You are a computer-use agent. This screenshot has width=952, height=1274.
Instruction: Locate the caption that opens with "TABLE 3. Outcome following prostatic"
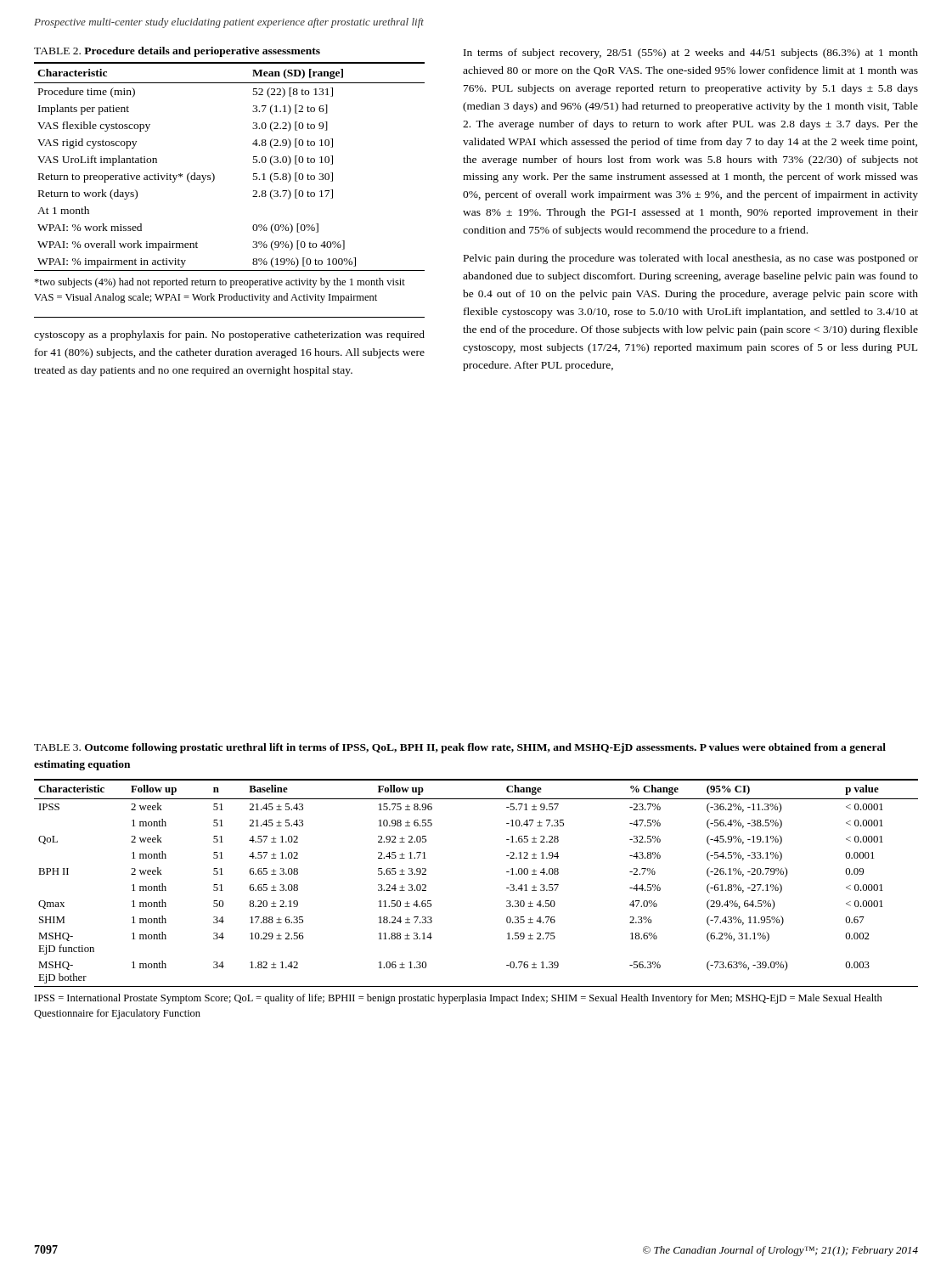(460, 756)
